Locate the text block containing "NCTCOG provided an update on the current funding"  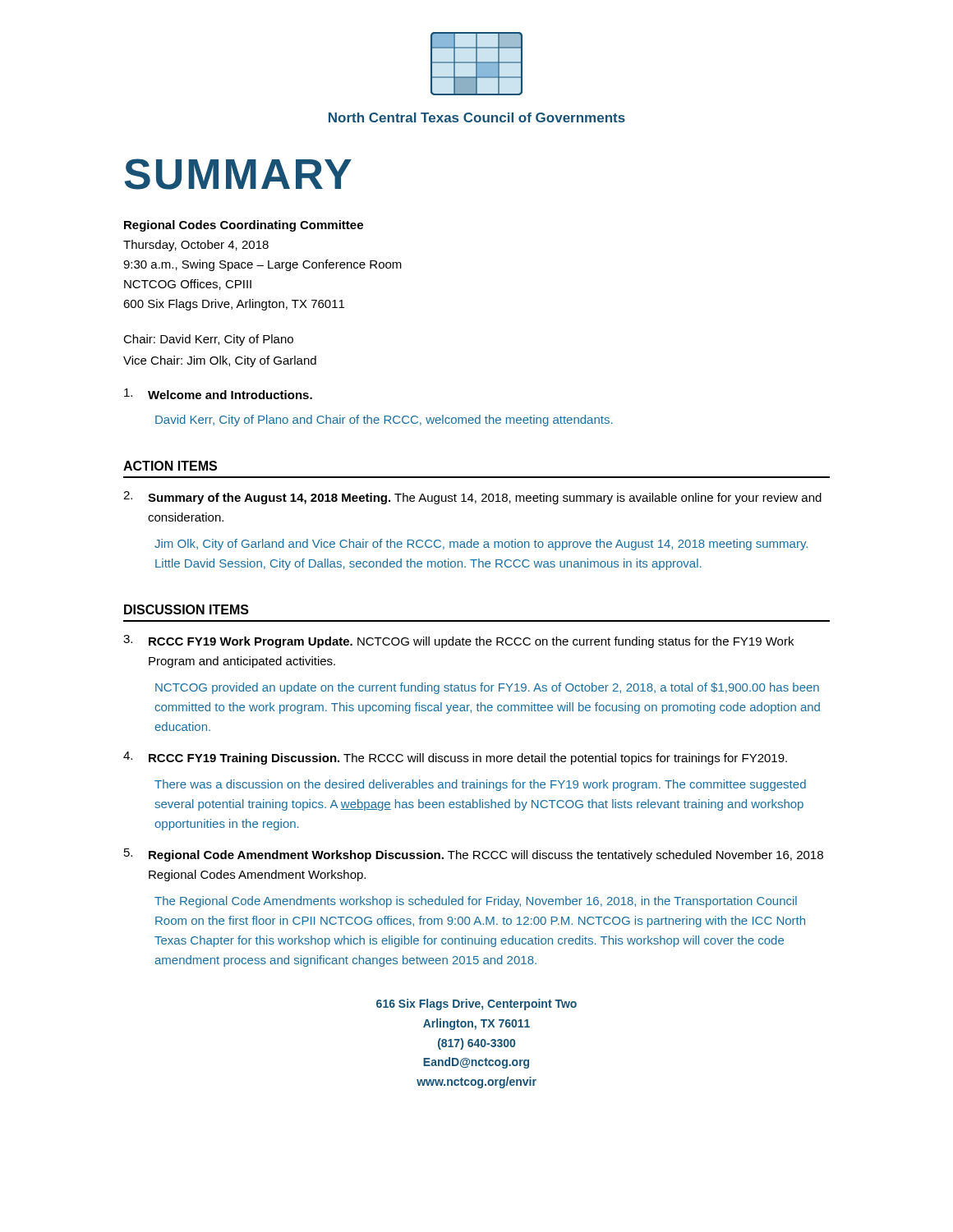pos(488,707)
